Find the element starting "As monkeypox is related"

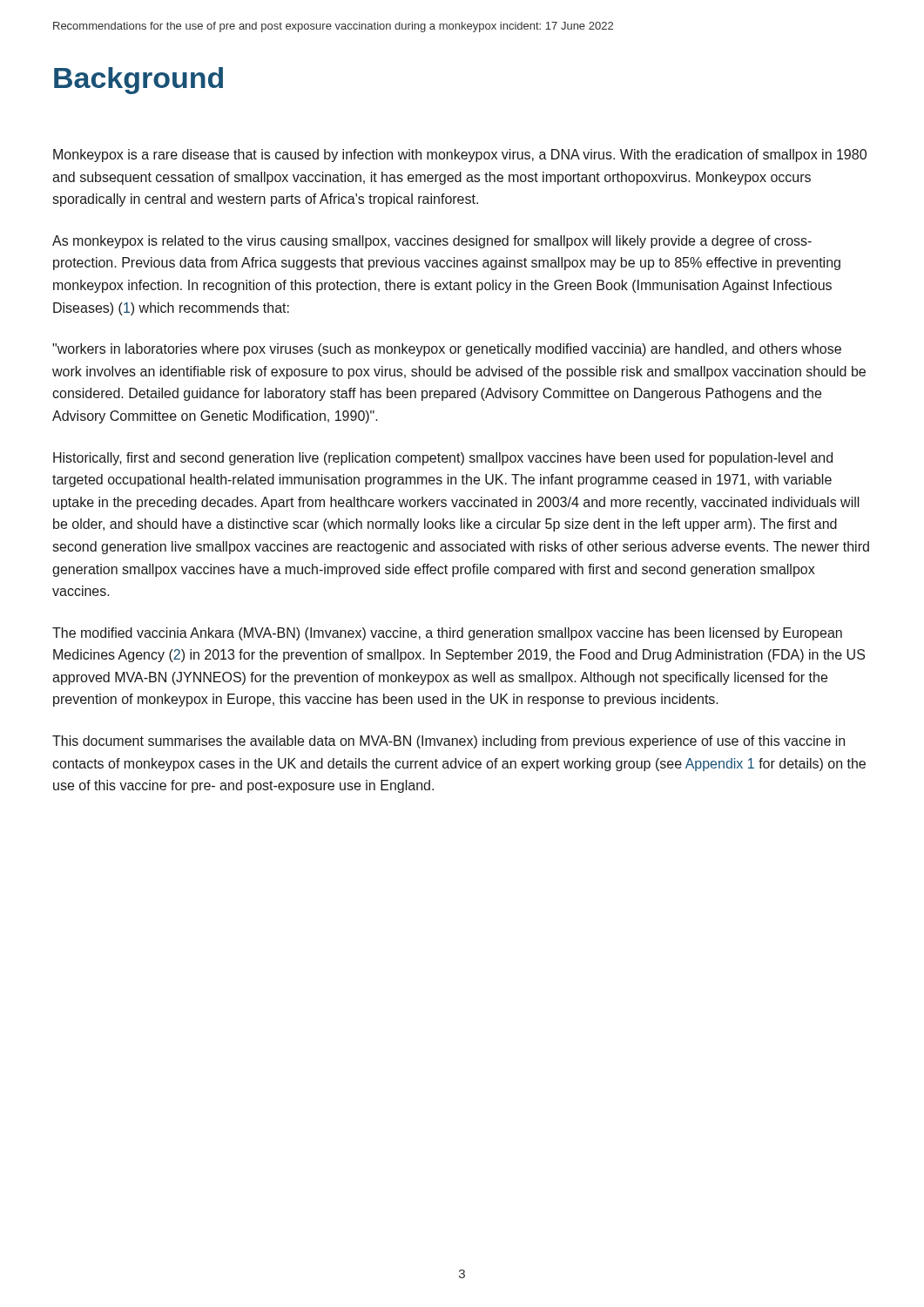pyautogui.click(x=462, y=274)
